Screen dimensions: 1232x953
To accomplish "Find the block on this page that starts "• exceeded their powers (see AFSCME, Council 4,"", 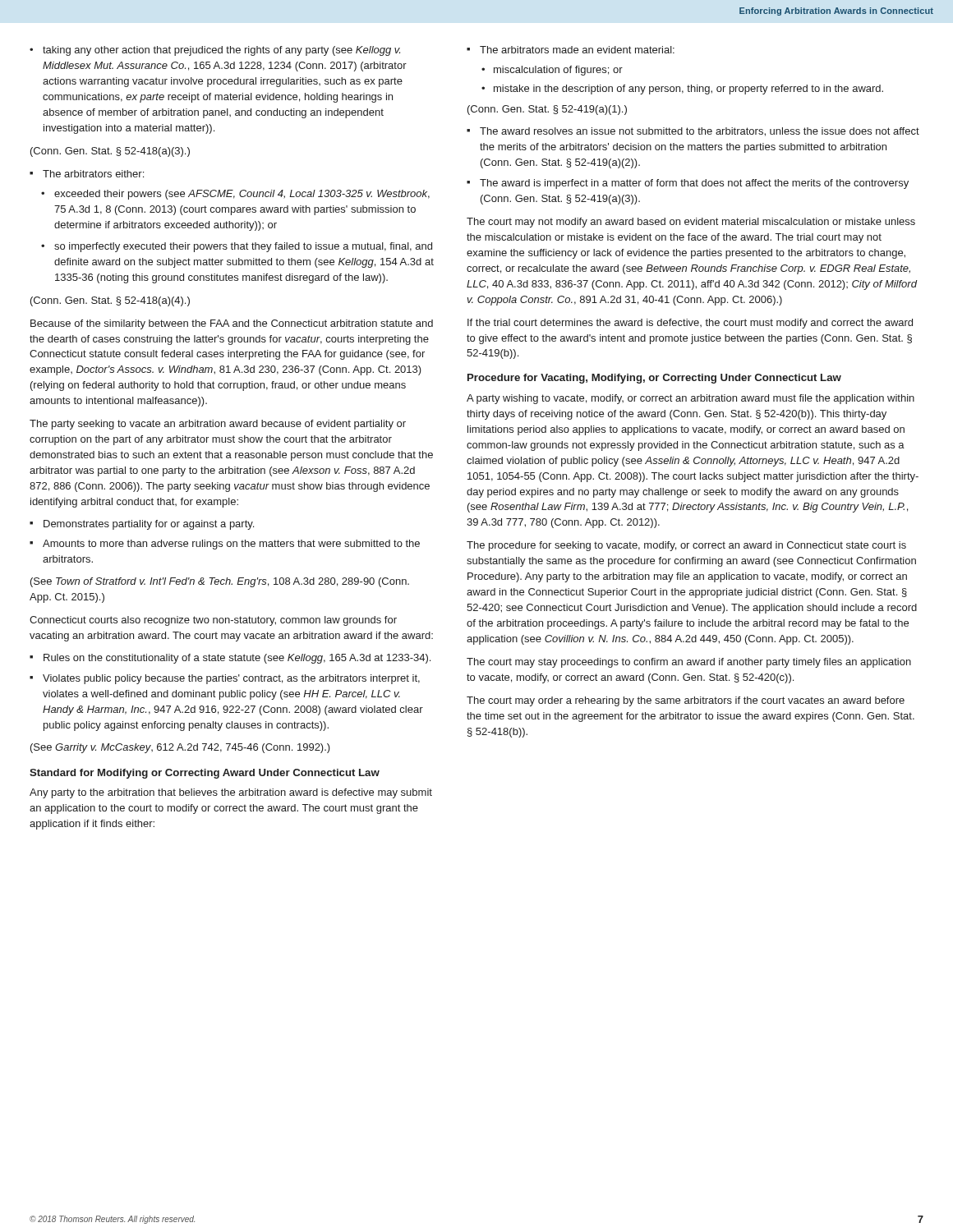I will (237, 210).
